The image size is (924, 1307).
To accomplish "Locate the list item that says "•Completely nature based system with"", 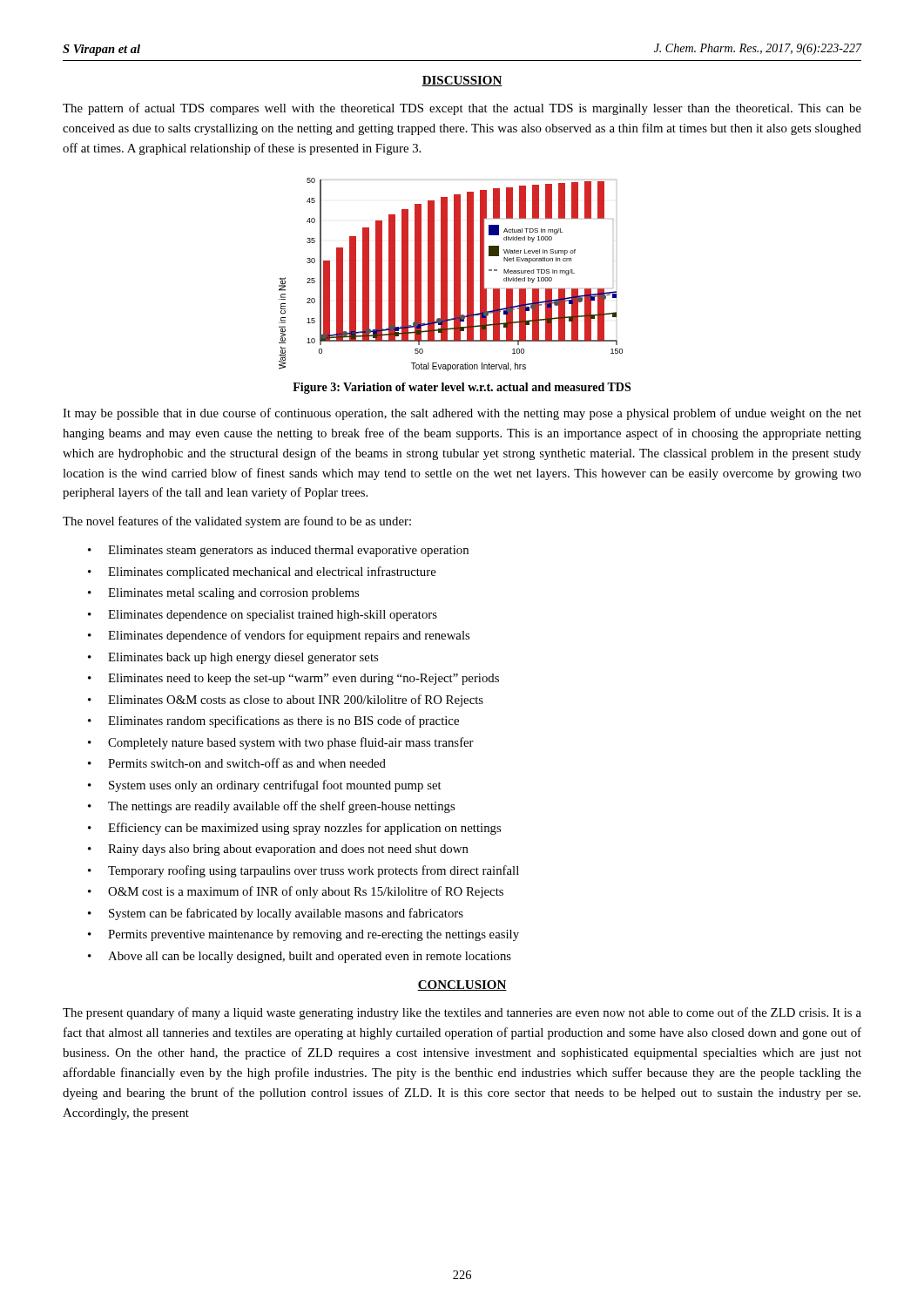I will coord(280,742).
